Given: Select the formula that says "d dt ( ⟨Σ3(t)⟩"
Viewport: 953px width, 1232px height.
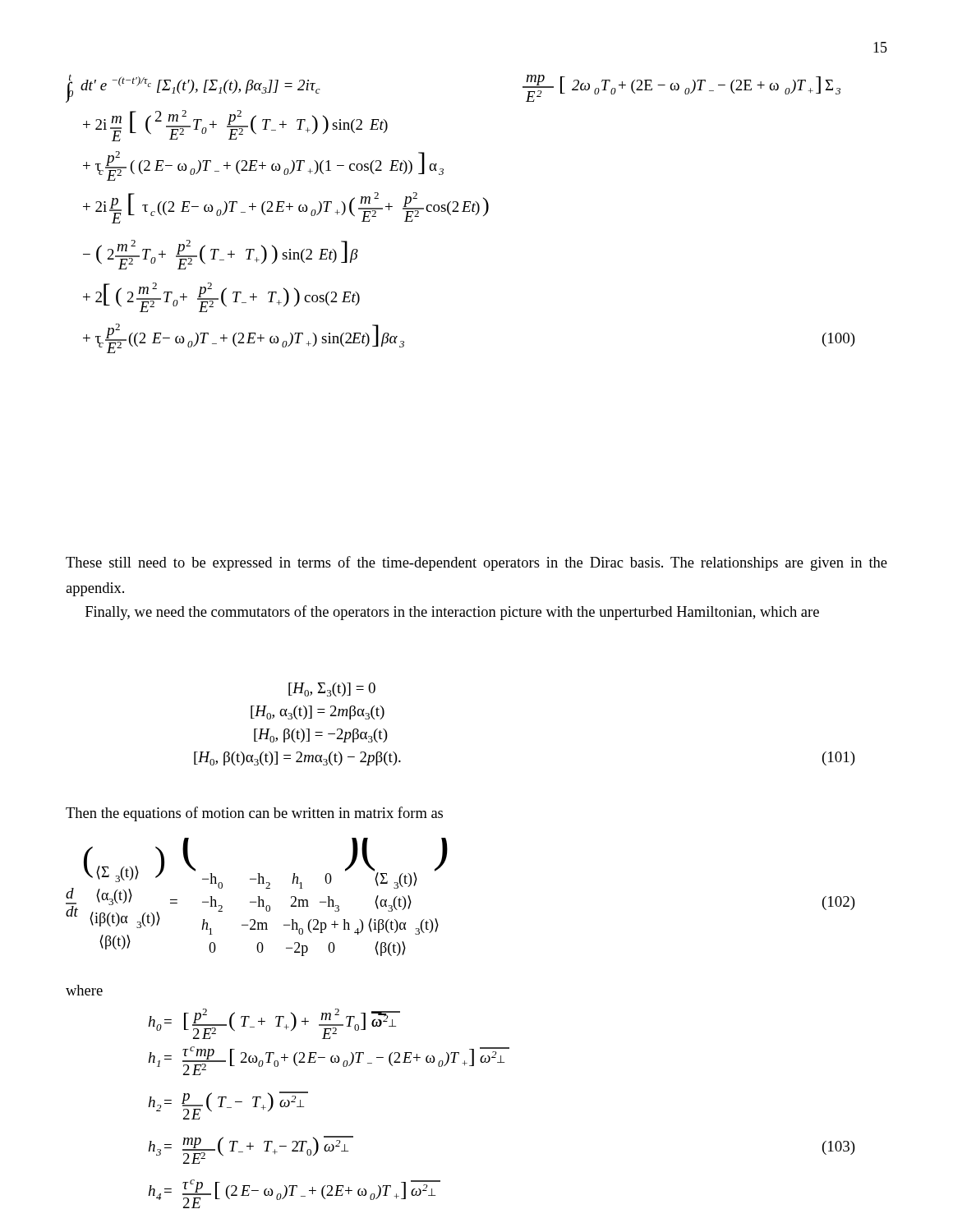Looking at the screenshot, I should (x=476, y=903).
